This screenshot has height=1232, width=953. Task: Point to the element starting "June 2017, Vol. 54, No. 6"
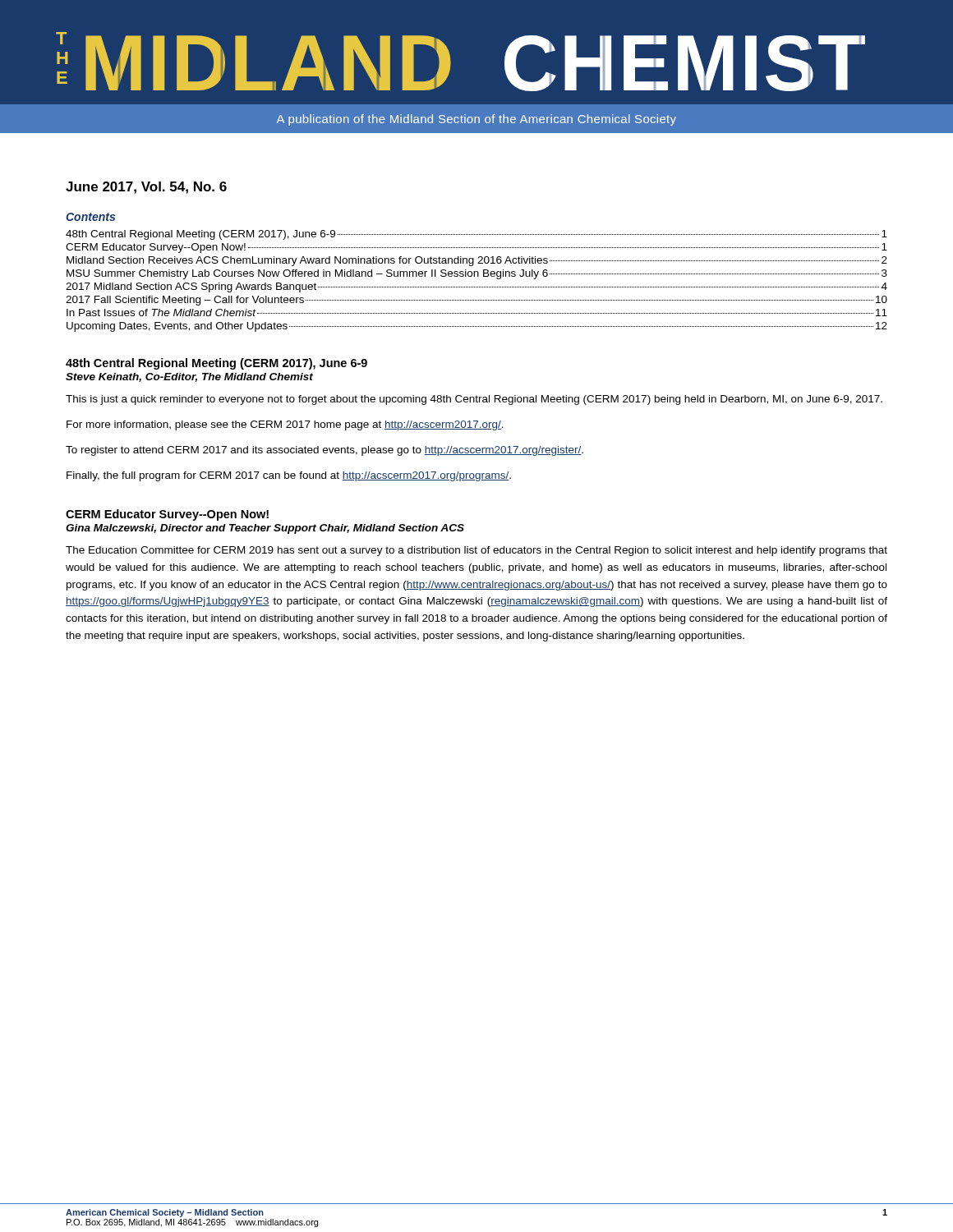point(146,187)
